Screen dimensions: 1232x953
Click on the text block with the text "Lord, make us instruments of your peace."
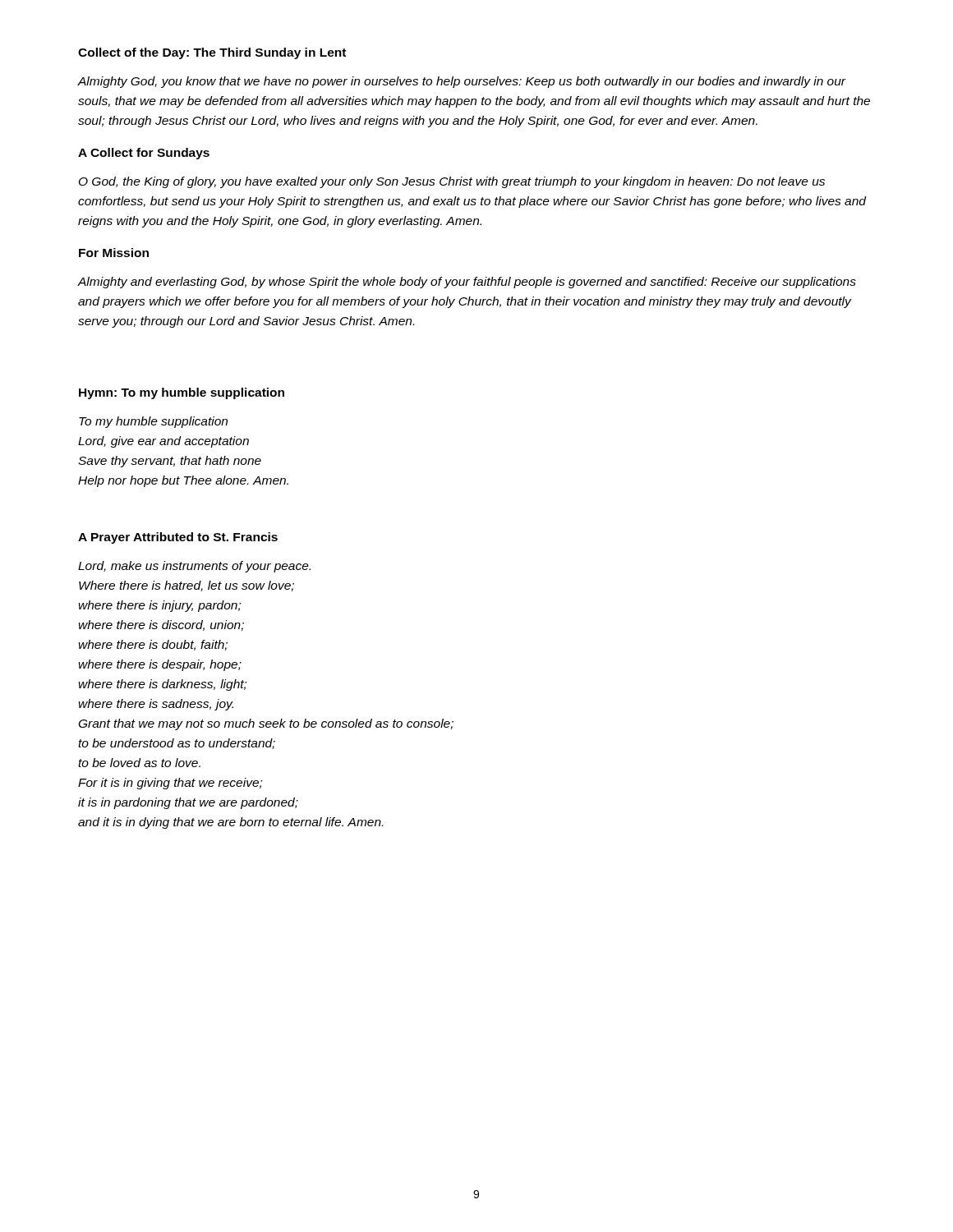tap(194, 567)
